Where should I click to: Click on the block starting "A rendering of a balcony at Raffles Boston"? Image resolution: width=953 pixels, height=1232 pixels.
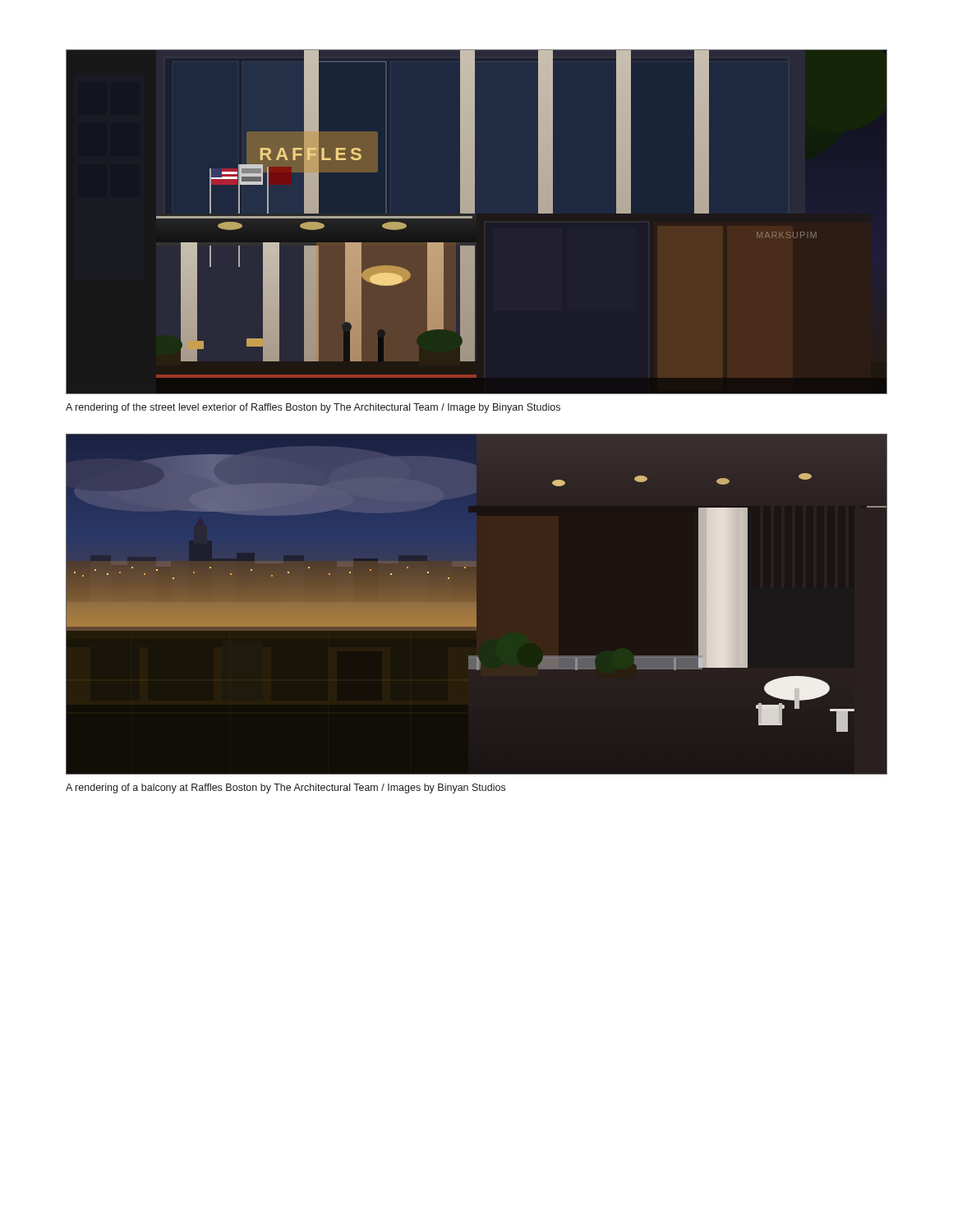coord(476,788)
